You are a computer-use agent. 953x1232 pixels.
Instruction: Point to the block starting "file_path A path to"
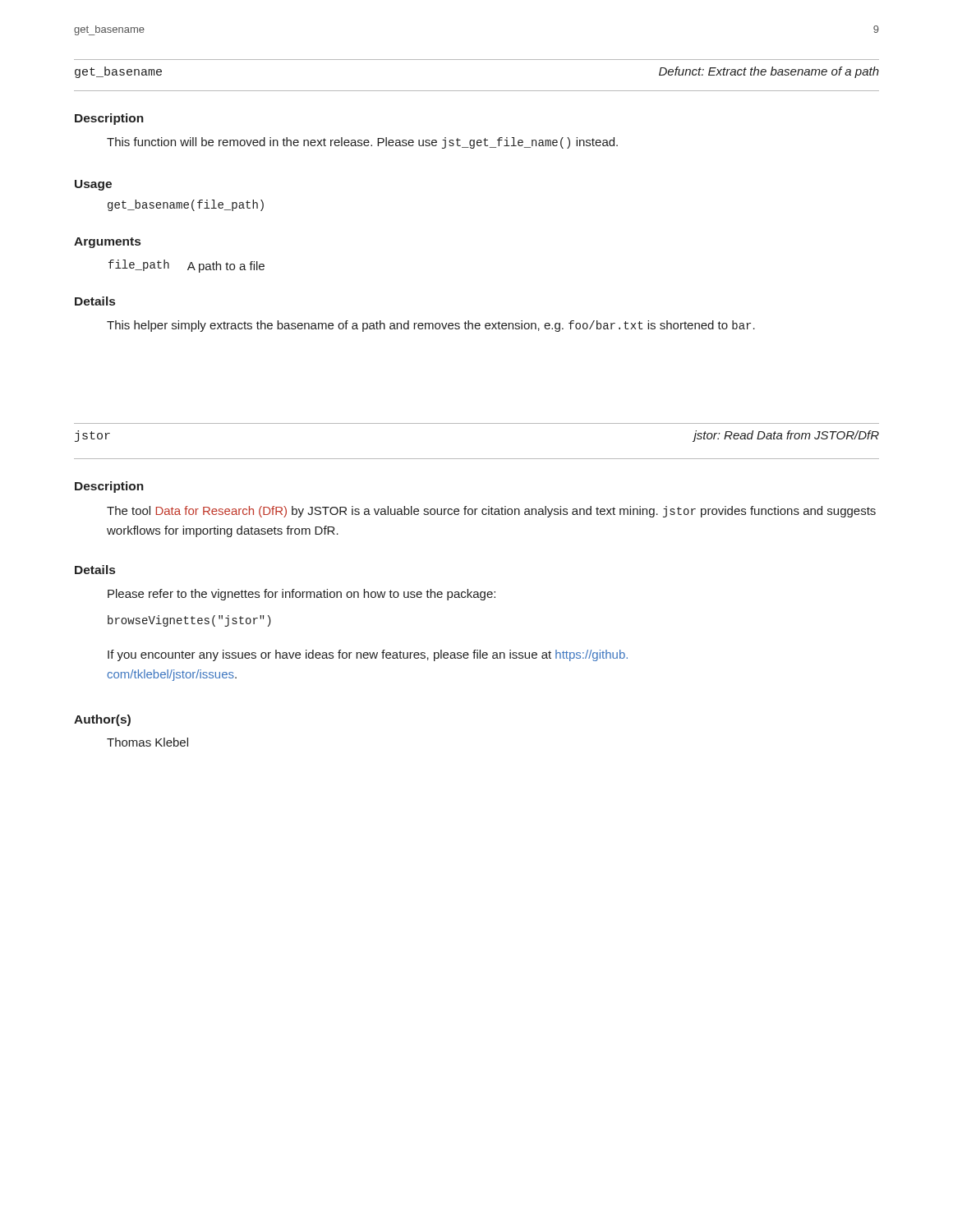pos(186,266)
